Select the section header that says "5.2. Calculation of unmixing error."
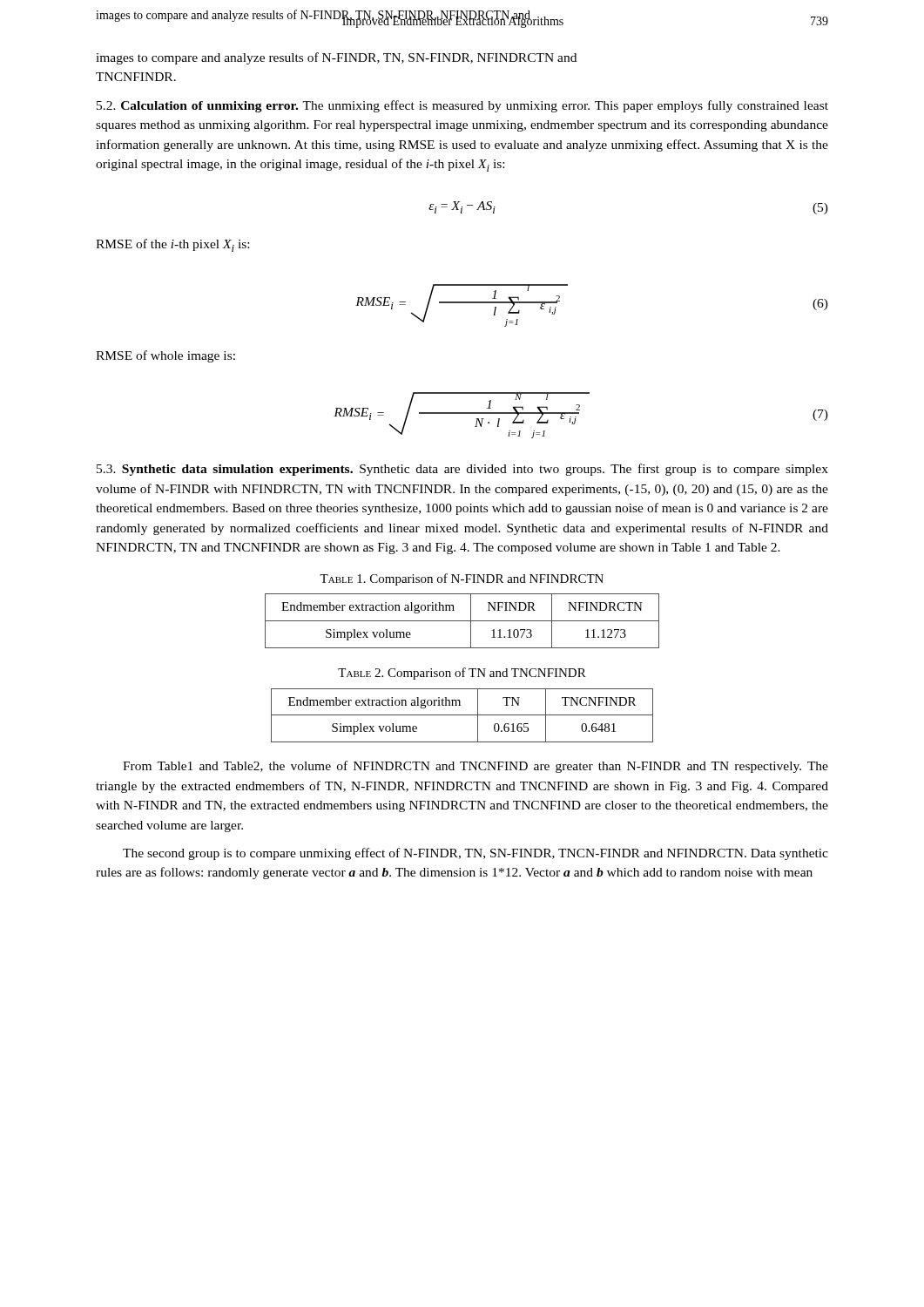The image size is (924, 1307). point(462,136)
